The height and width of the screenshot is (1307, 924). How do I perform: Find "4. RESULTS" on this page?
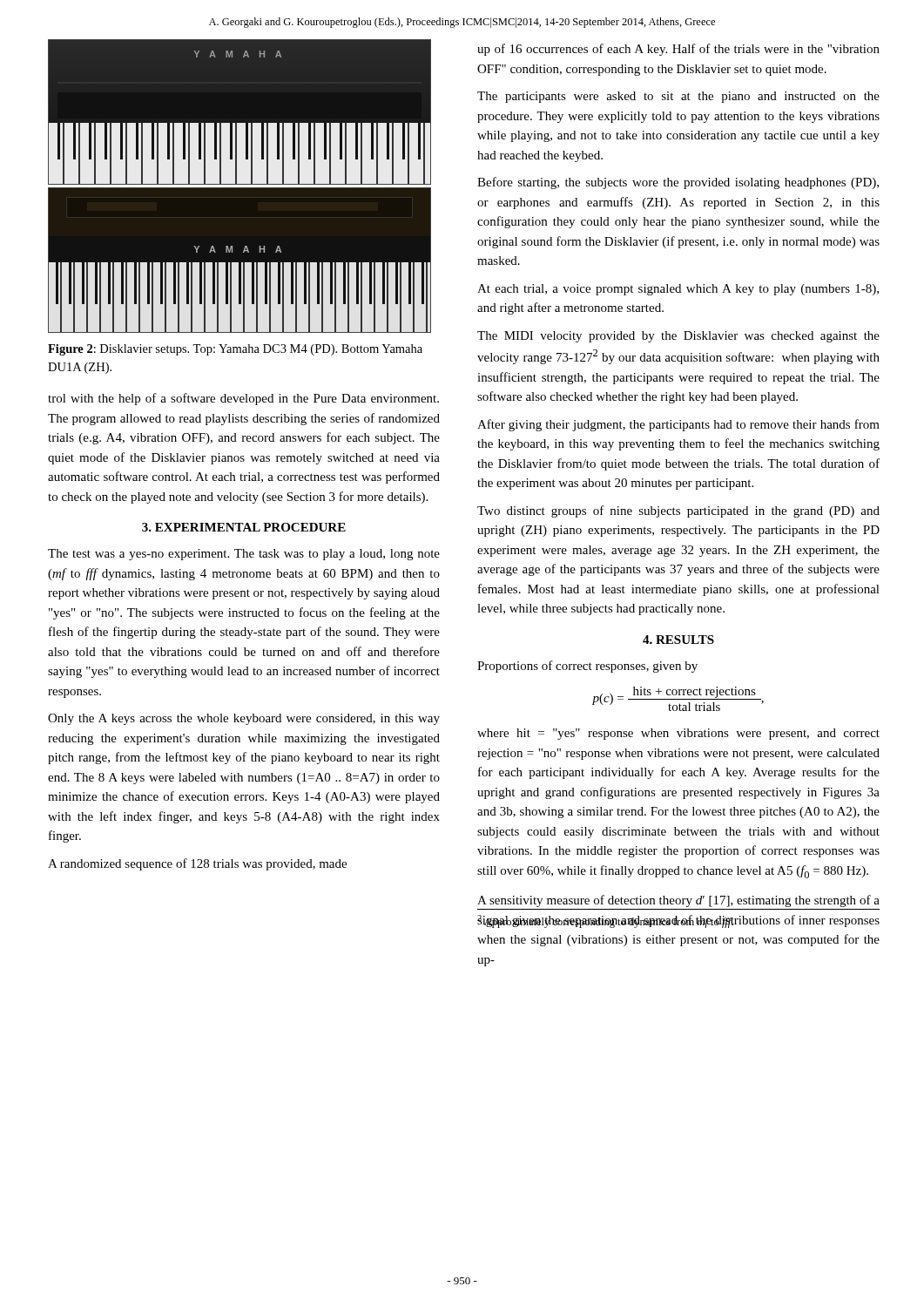click(x=678, y=639)
